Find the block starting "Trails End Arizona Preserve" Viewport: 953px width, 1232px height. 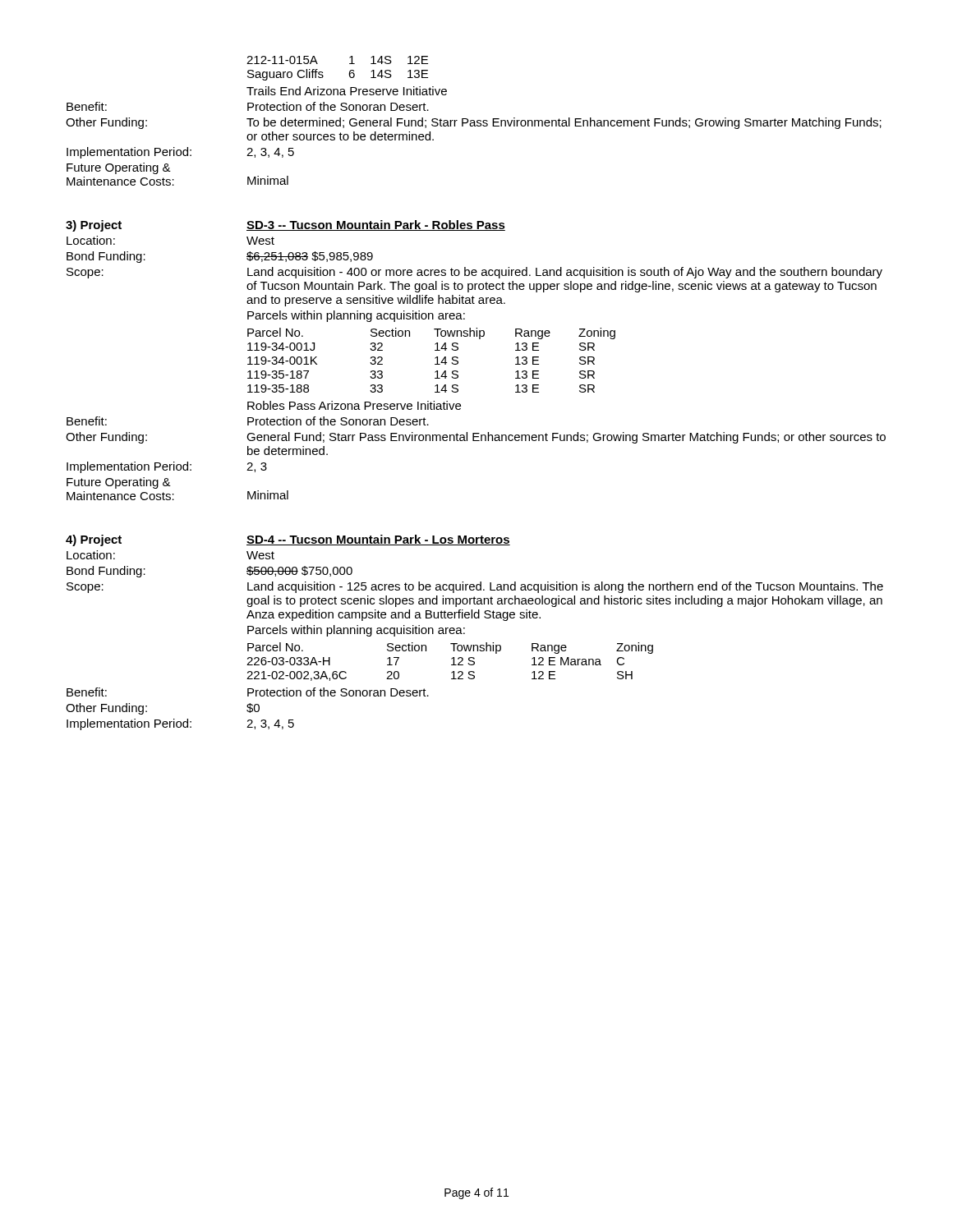347,91
